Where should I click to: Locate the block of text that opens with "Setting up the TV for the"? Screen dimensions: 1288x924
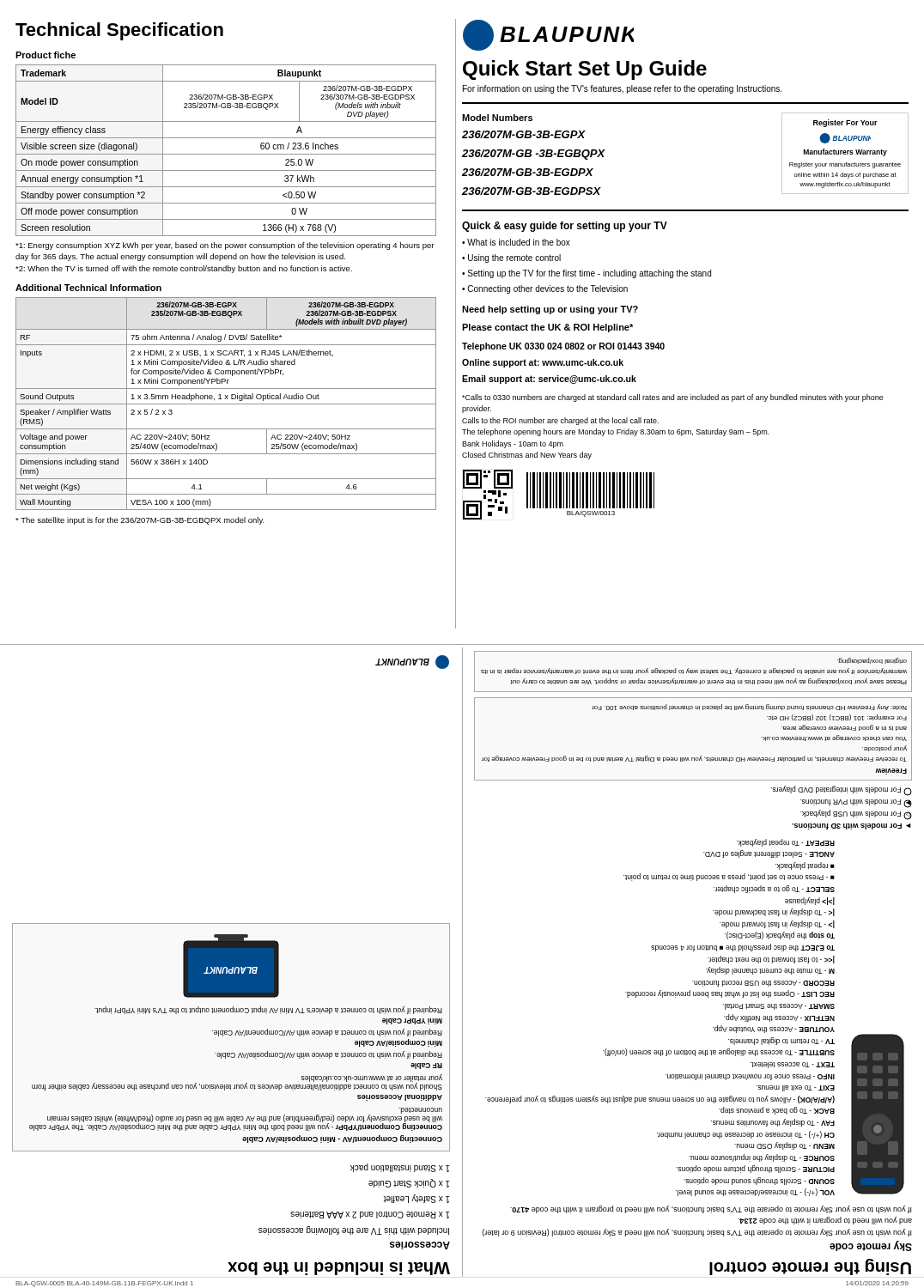point(590,274)
